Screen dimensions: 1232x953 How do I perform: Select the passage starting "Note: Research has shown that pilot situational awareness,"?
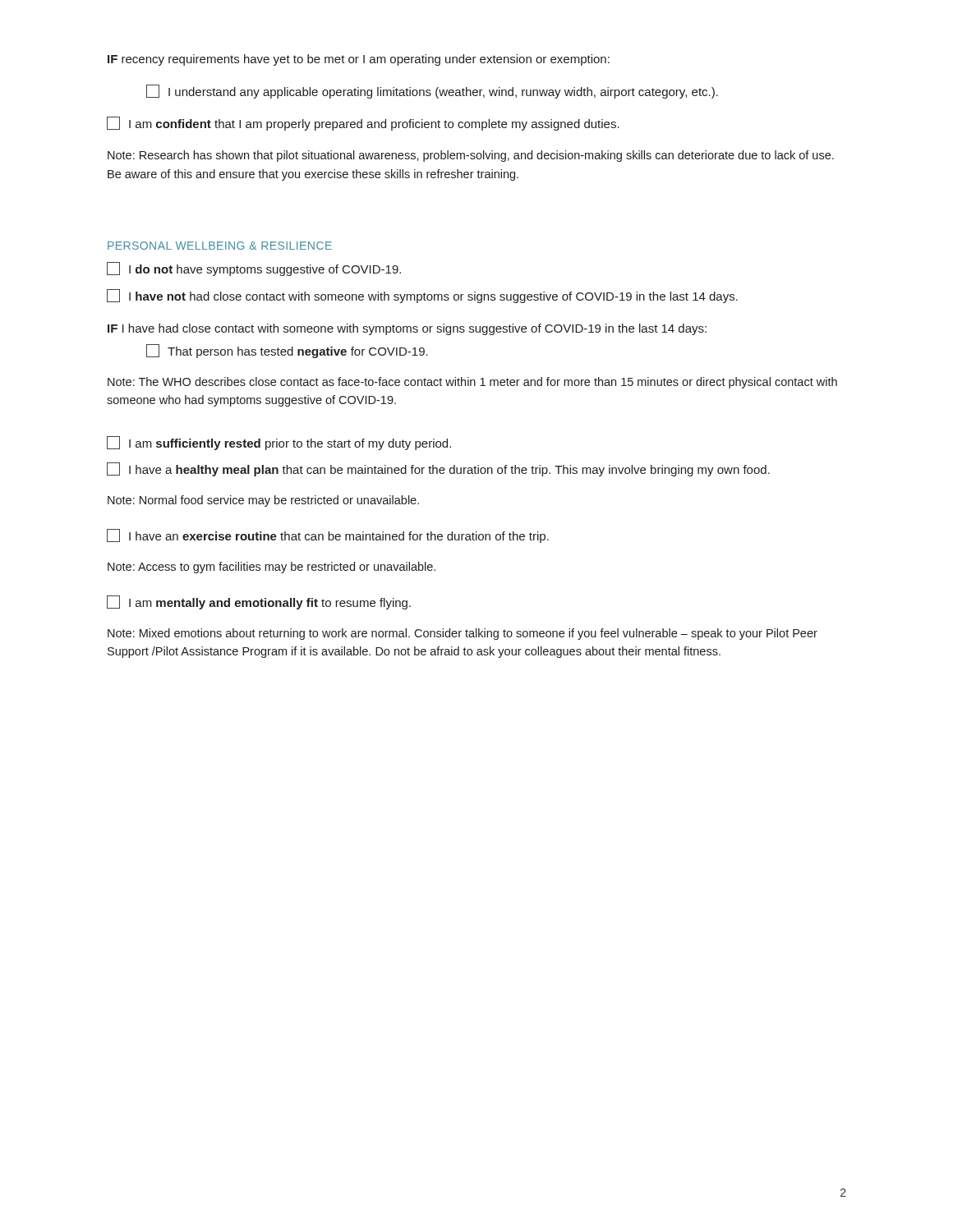coord(476,165)
